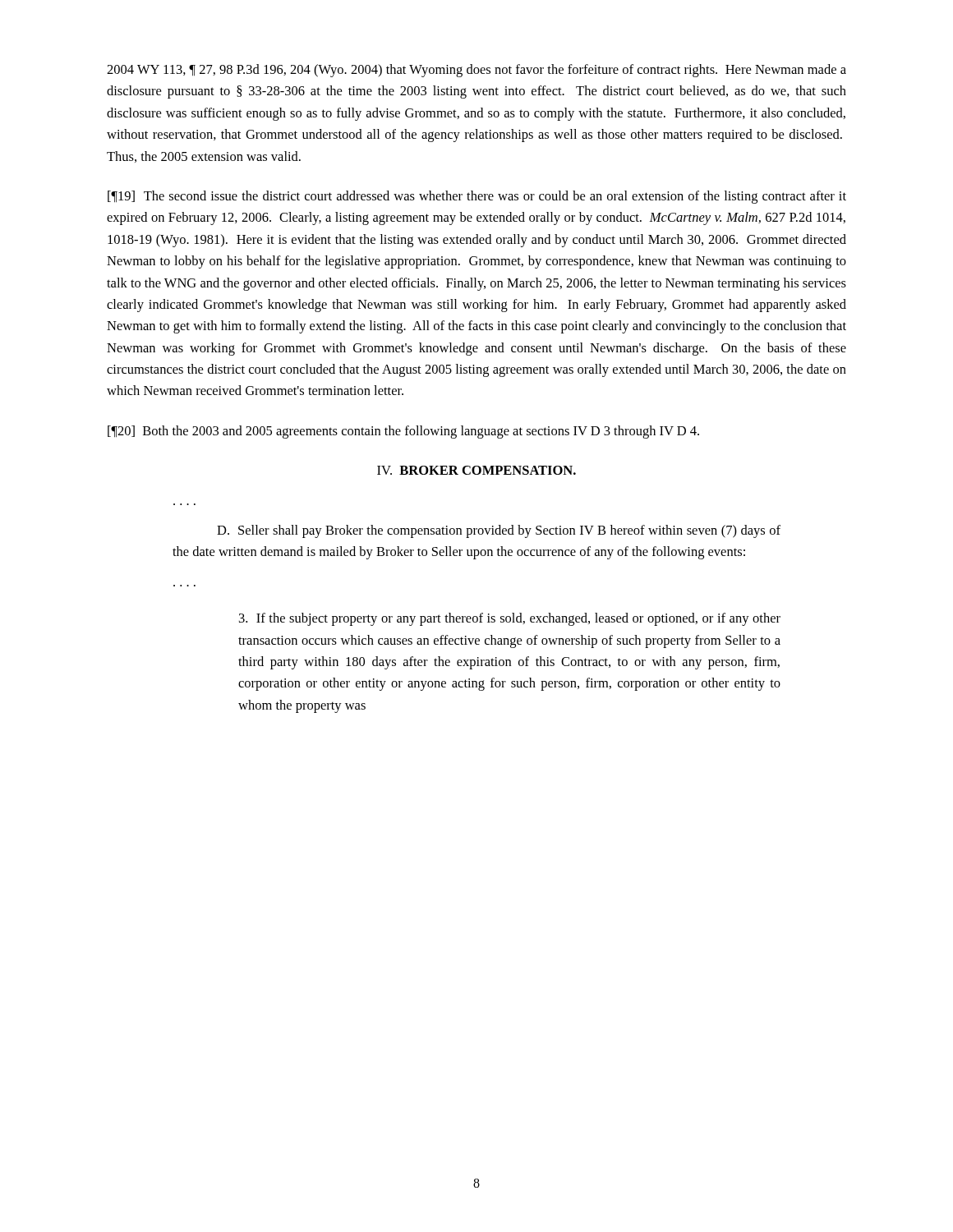This screenshot has height=1232, width=953.
Task: Locate the block of text that opens with "D. Seller shall pay Broker the compensation"
Action: [476, 541]
